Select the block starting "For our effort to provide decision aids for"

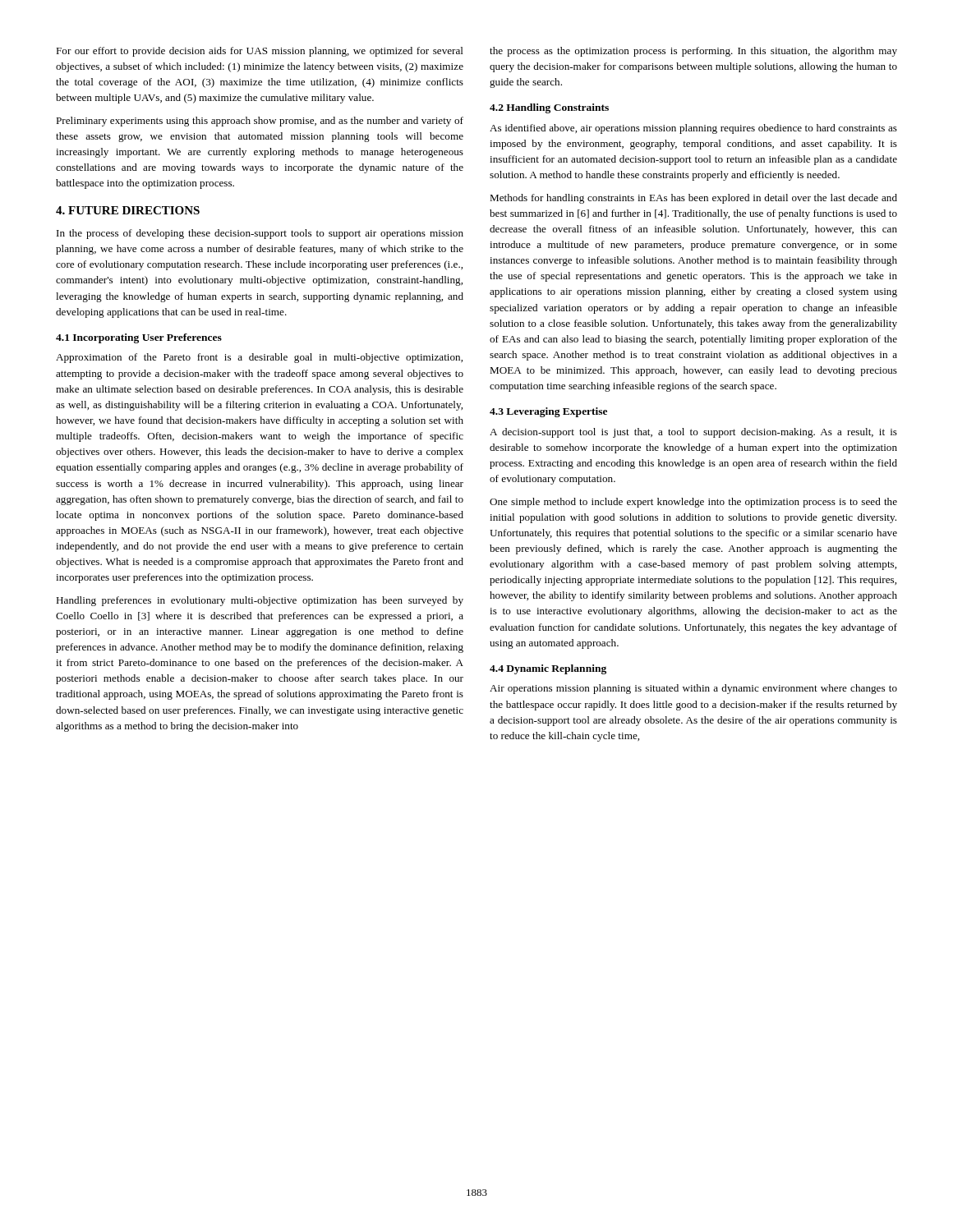(260, 74)
